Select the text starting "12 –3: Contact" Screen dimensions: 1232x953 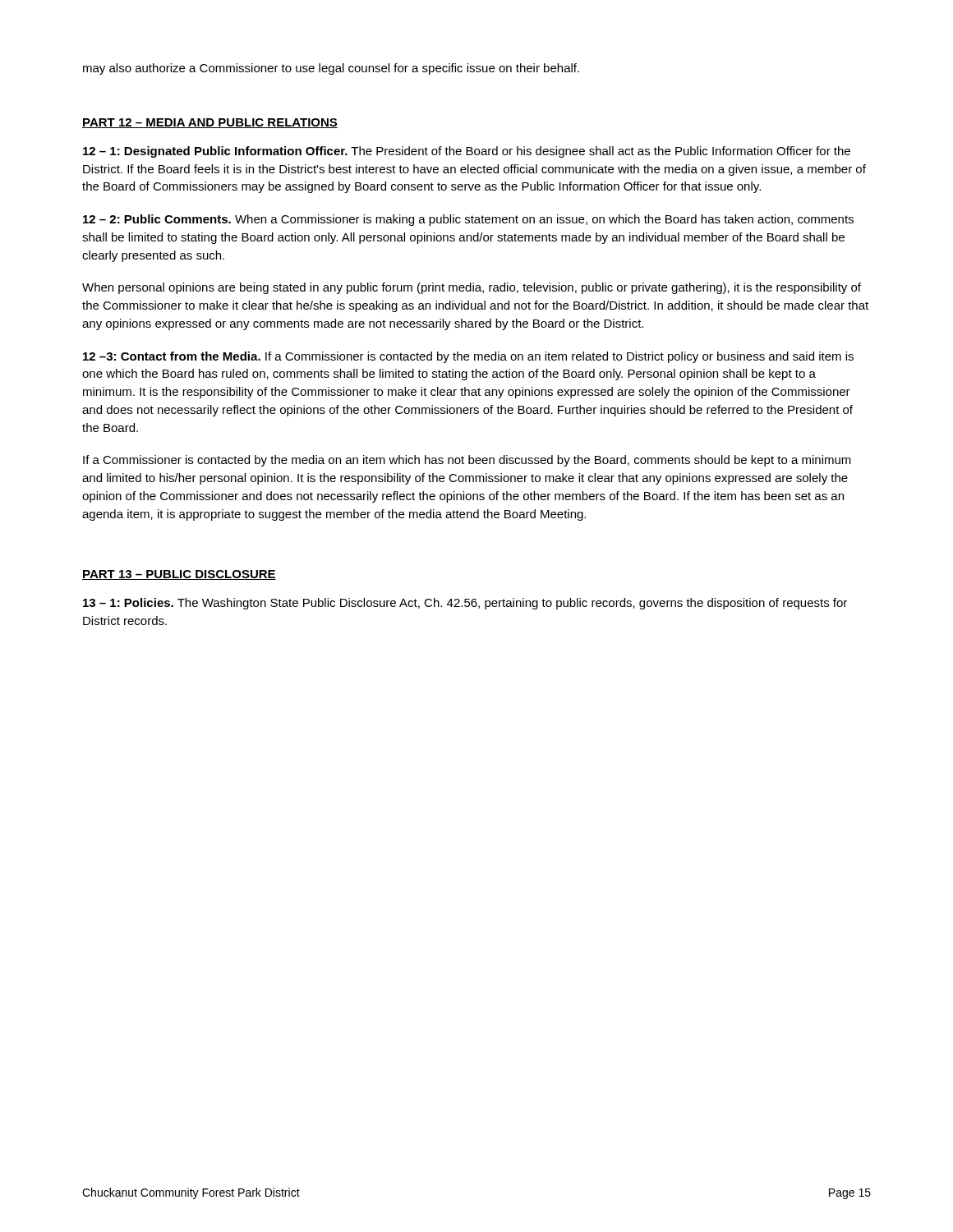468,391
